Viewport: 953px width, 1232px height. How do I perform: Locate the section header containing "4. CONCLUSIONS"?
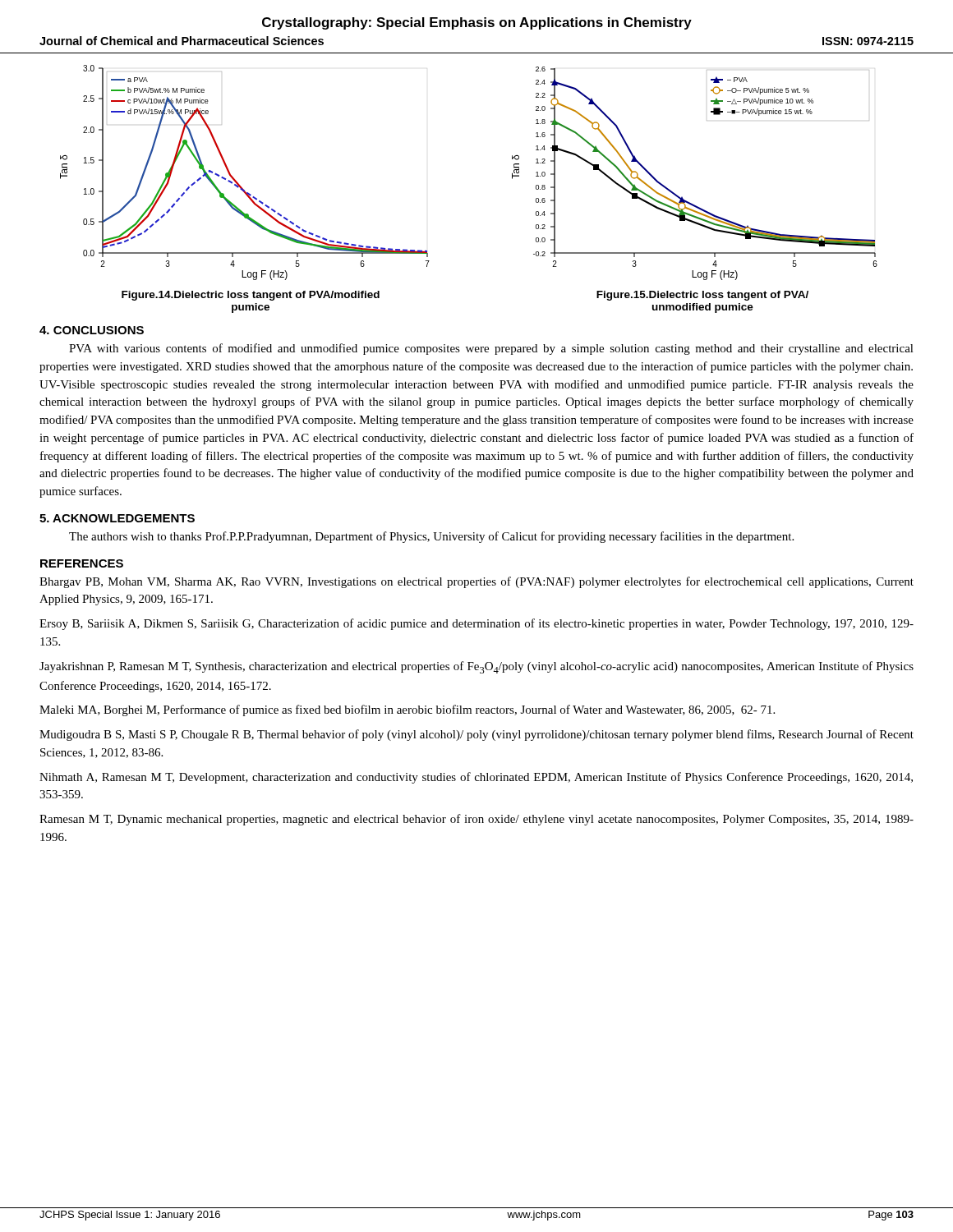tap(92, 330)
